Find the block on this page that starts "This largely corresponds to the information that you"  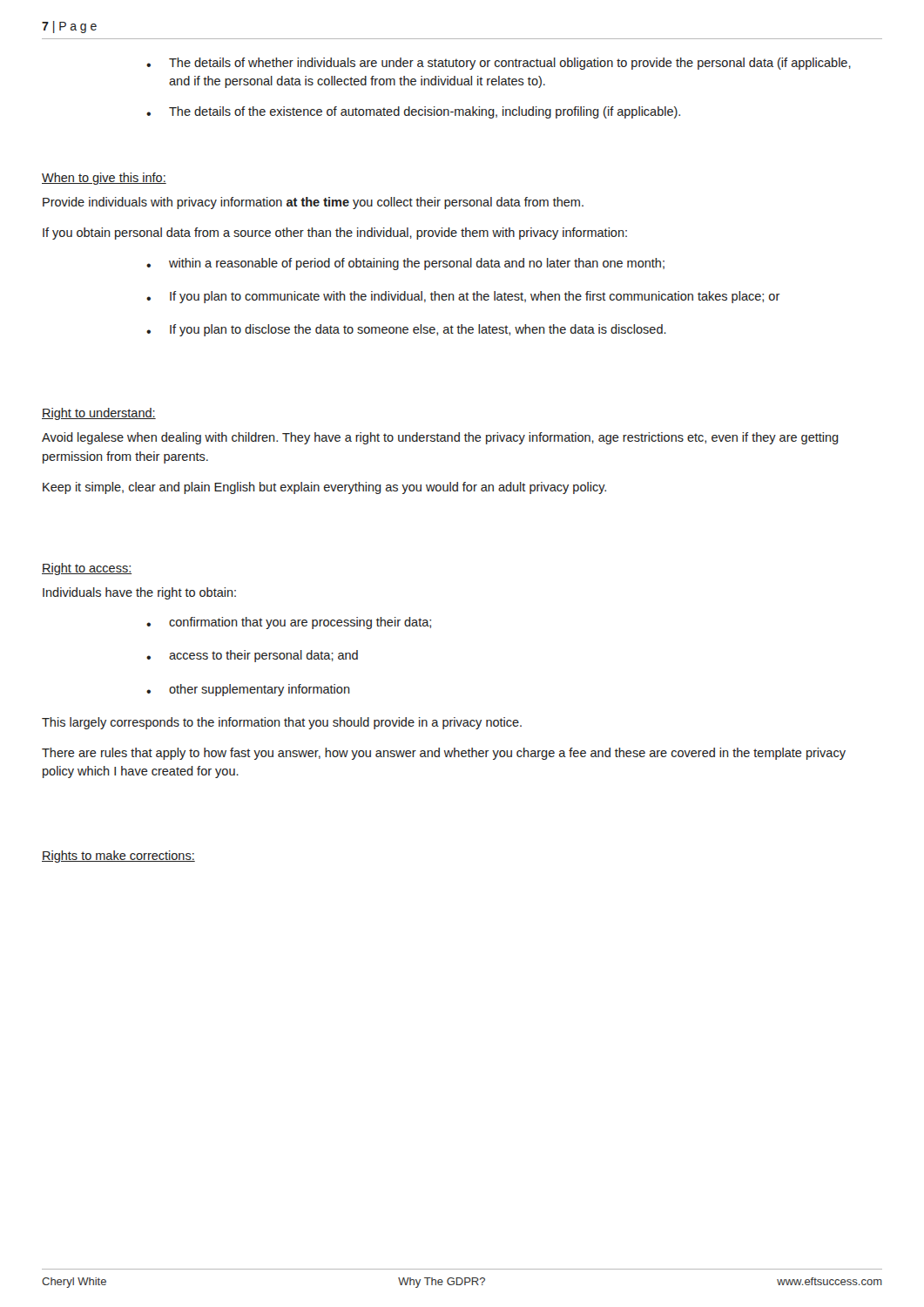click(x=282, y=722)
